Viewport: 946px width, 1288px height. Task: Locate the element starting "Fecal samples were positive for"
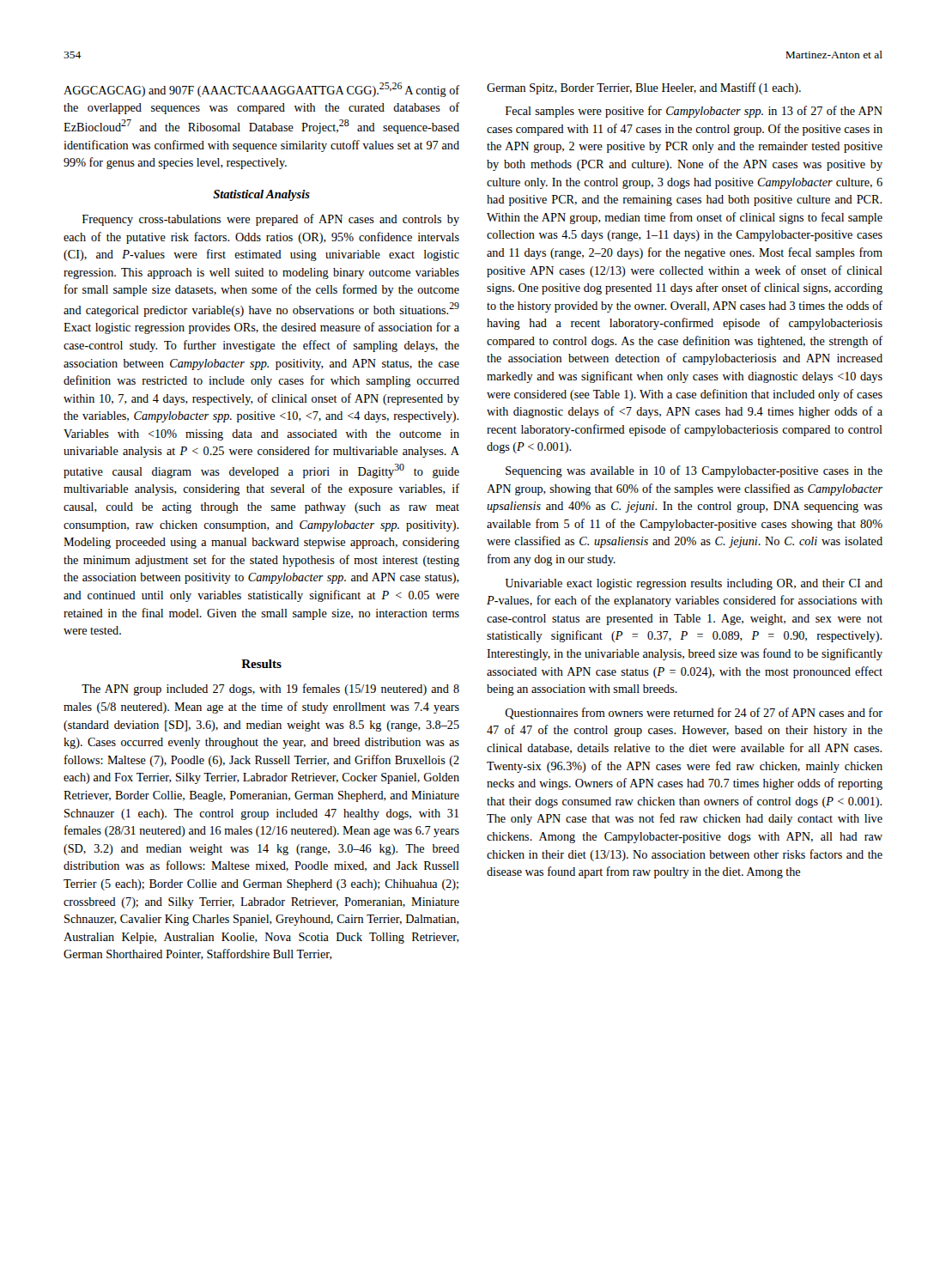click(685, 279)
